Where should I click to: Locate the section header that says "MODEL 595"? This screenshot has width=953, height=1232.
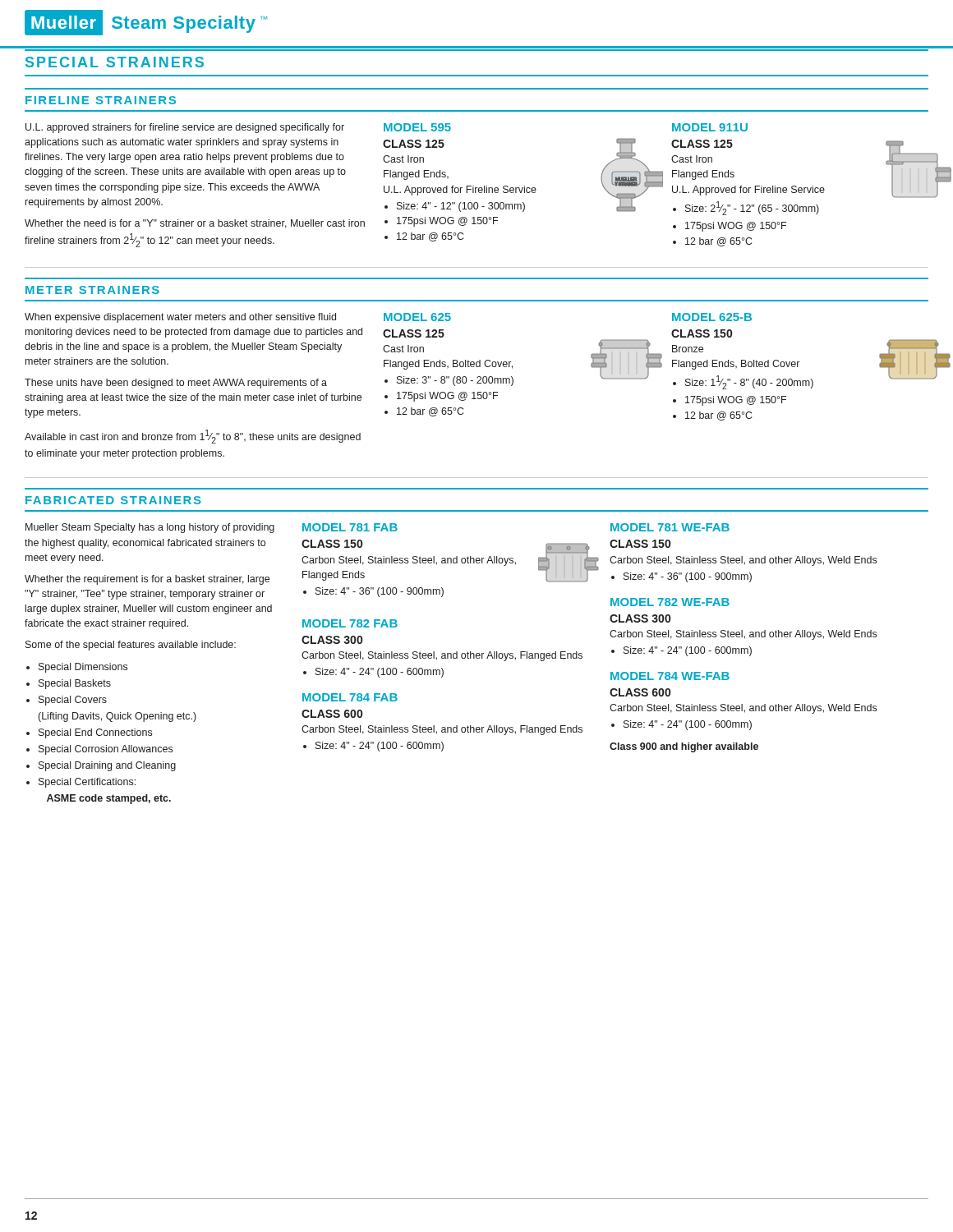coord(417,127)
